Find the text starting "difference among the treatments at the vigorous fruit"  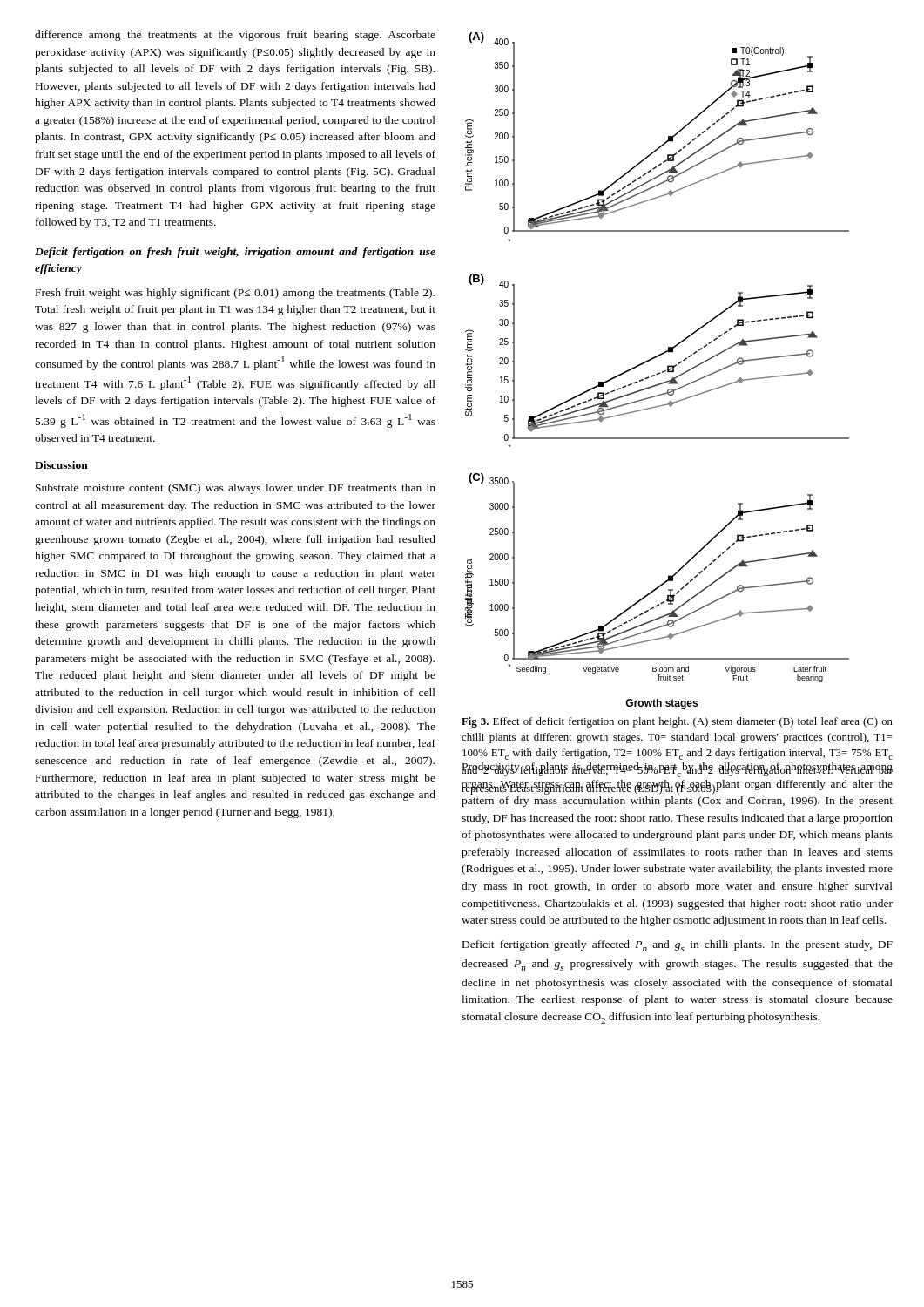pyautogui.click(x=235, y=128)
